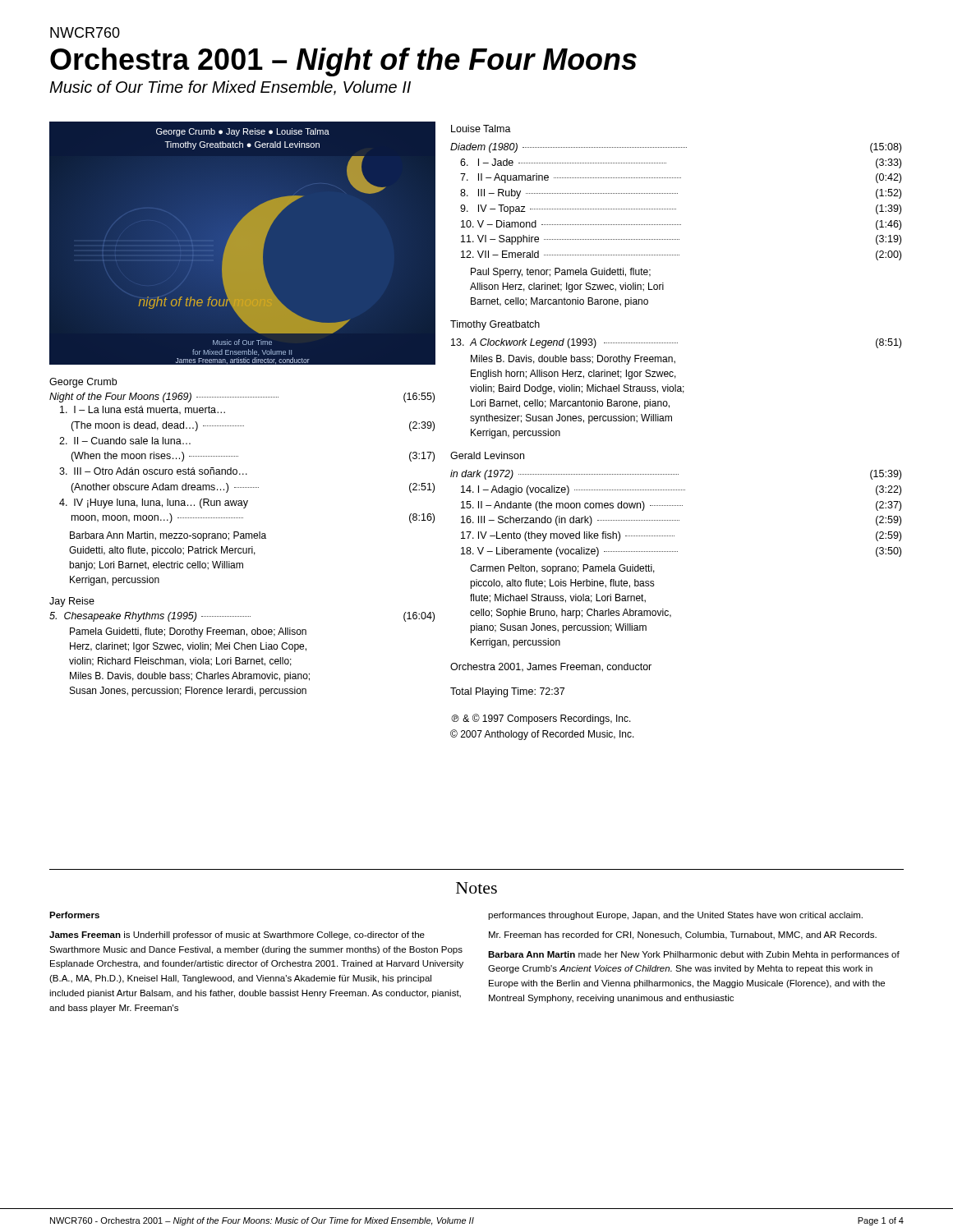Viewport: 953px width, 1232px height.
Task: Click where it says "Orchestra 2001, James Freeman, conductor"
Action: 551,667
